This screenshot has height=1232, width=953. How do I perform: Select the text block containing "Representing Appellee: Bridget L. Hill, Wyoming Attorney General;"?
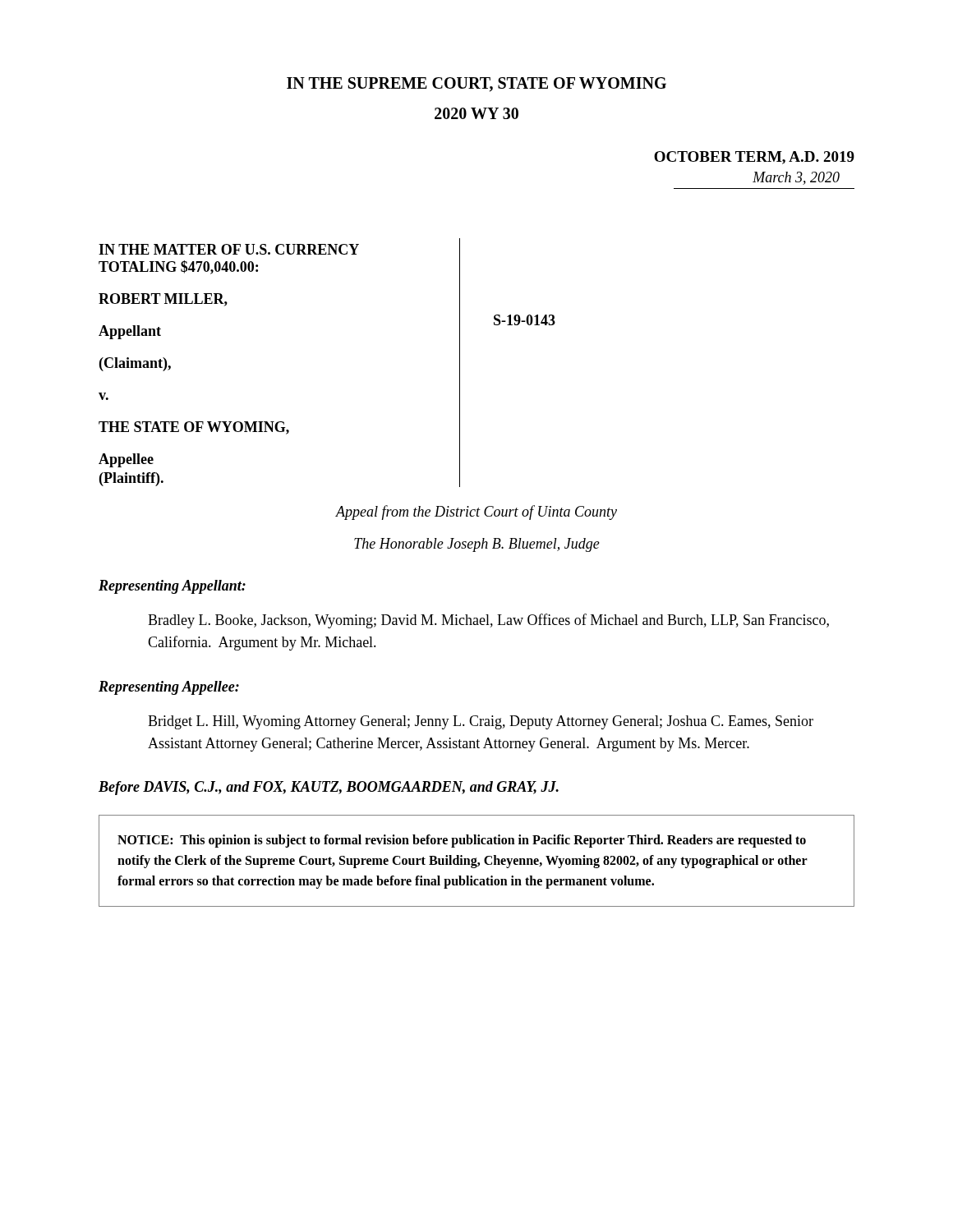[476, 717]
